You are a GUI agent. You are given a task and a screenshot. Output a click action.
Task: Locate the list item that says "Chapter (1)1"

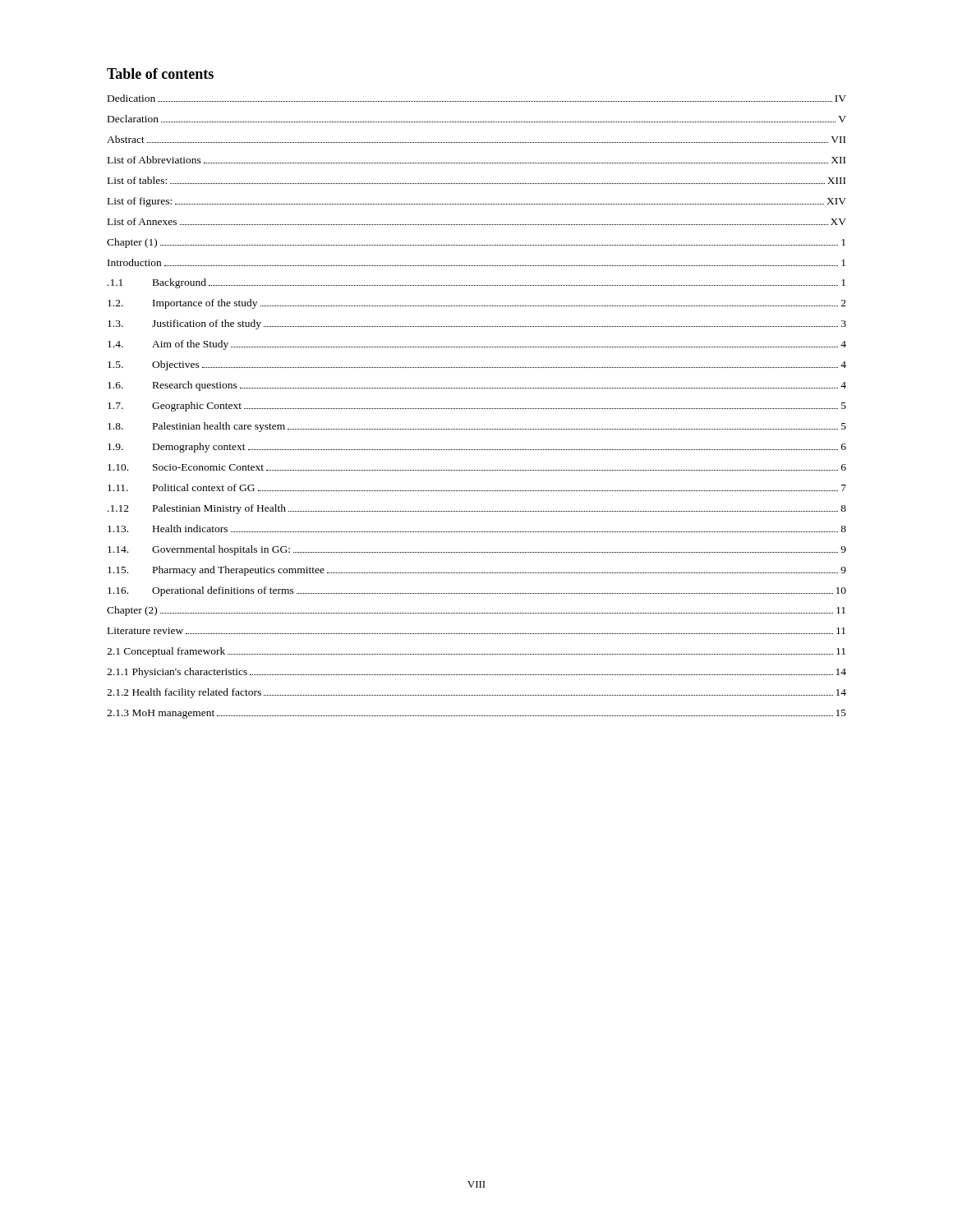click(476, 242)
